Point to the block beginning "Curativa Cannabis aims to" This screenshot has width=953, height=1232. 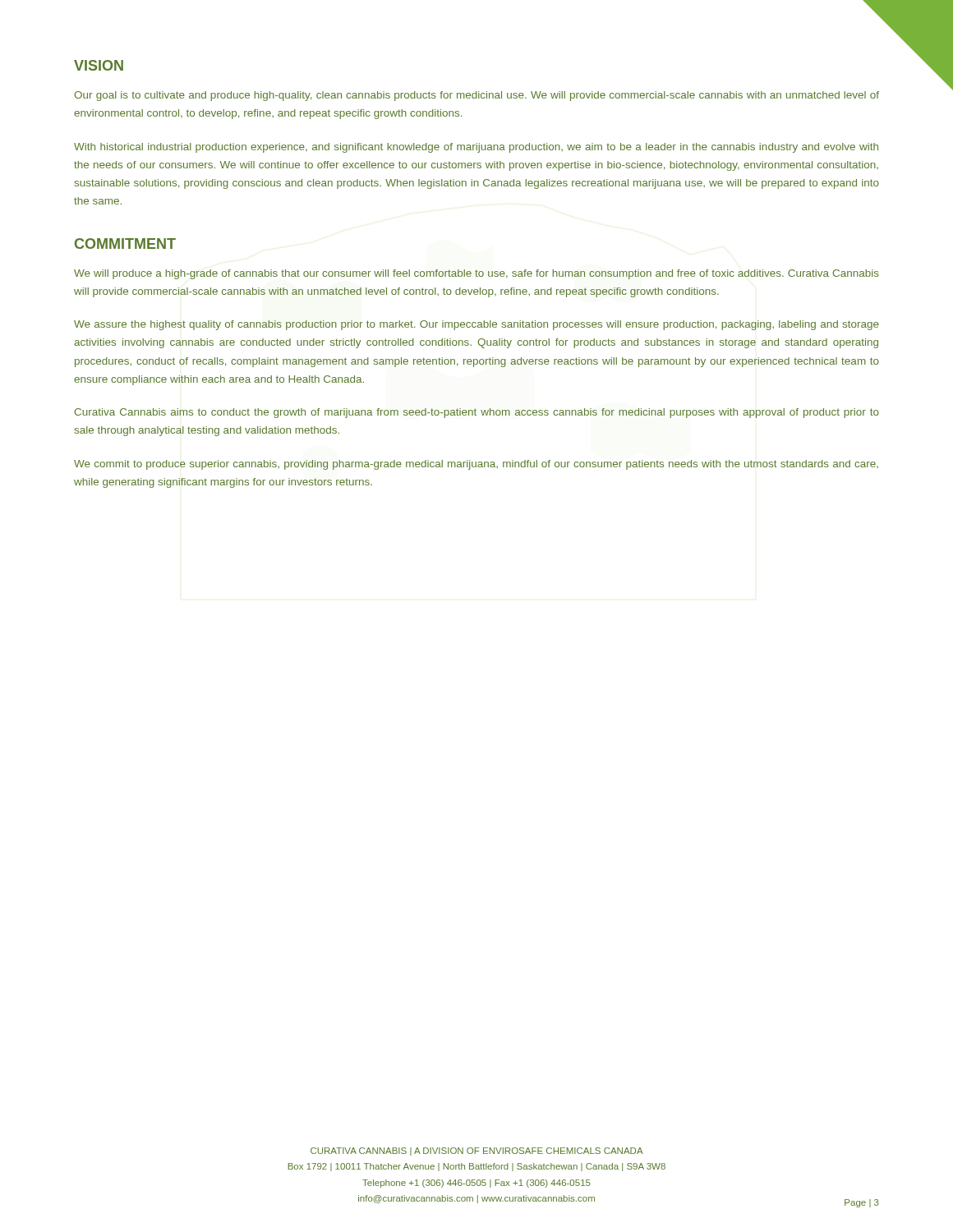tap(476, 421)
